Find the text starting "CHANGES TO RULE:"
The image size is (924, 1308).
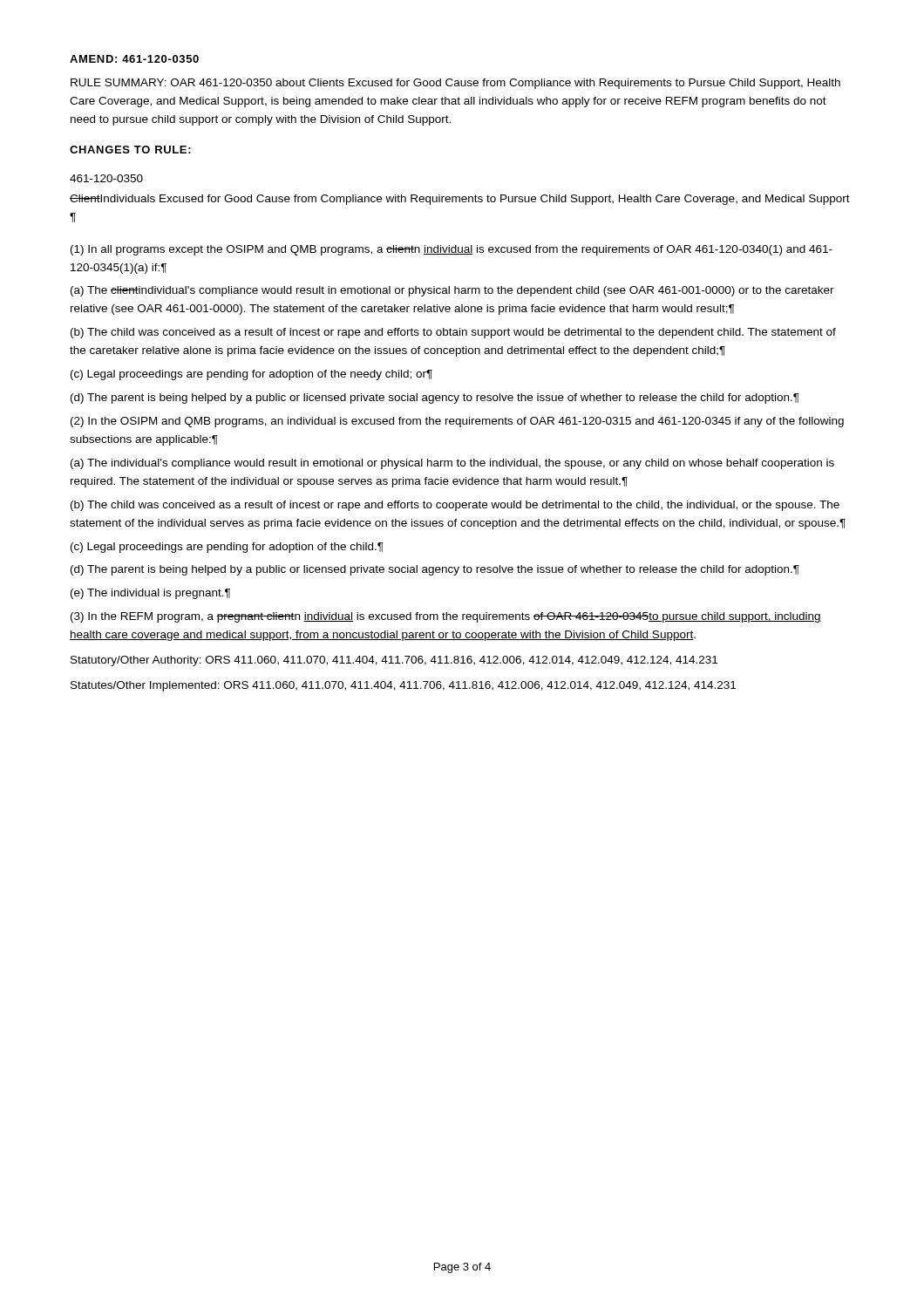131,149
